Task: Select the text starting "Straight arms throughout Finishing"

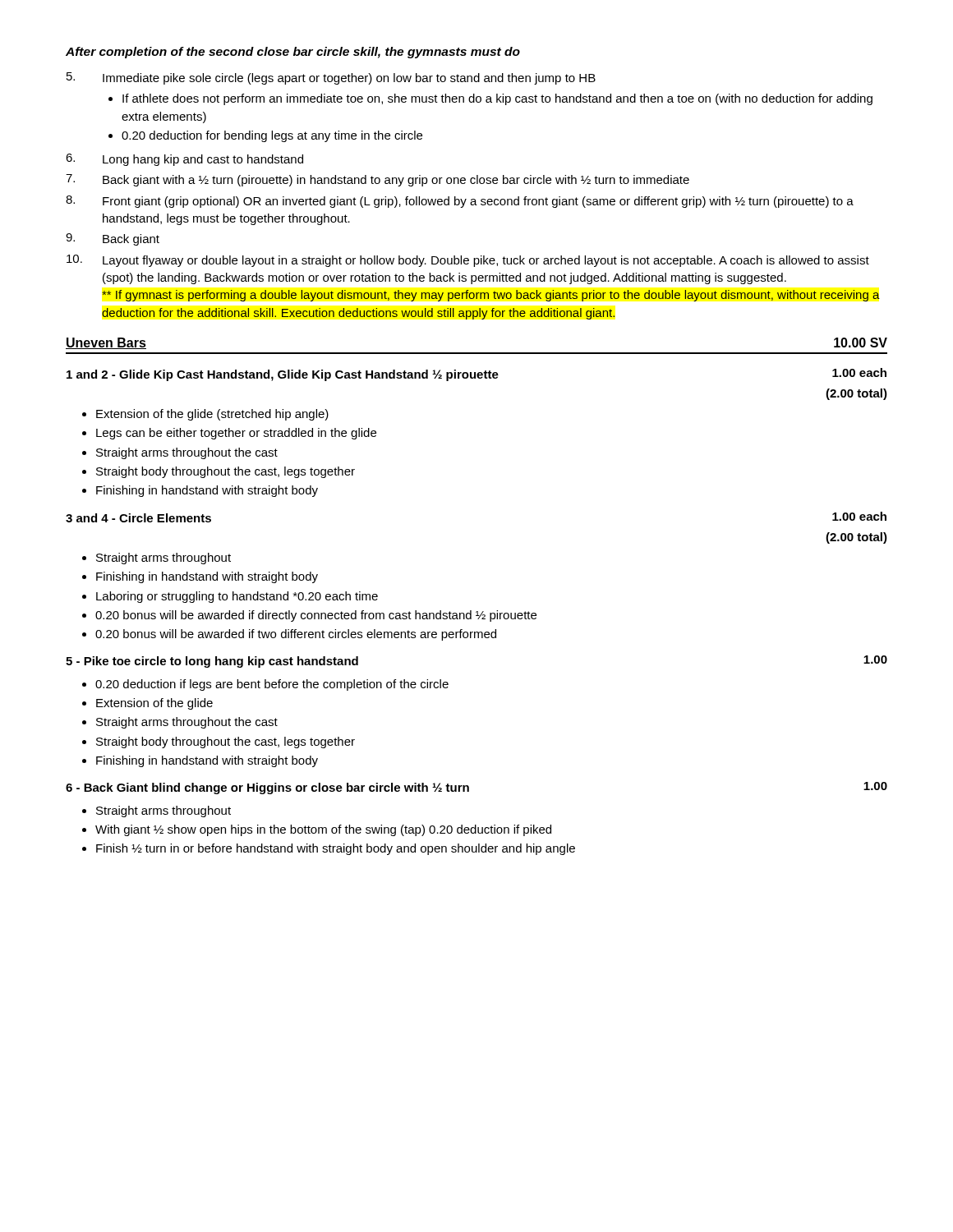Action: [x=163, y=559]
